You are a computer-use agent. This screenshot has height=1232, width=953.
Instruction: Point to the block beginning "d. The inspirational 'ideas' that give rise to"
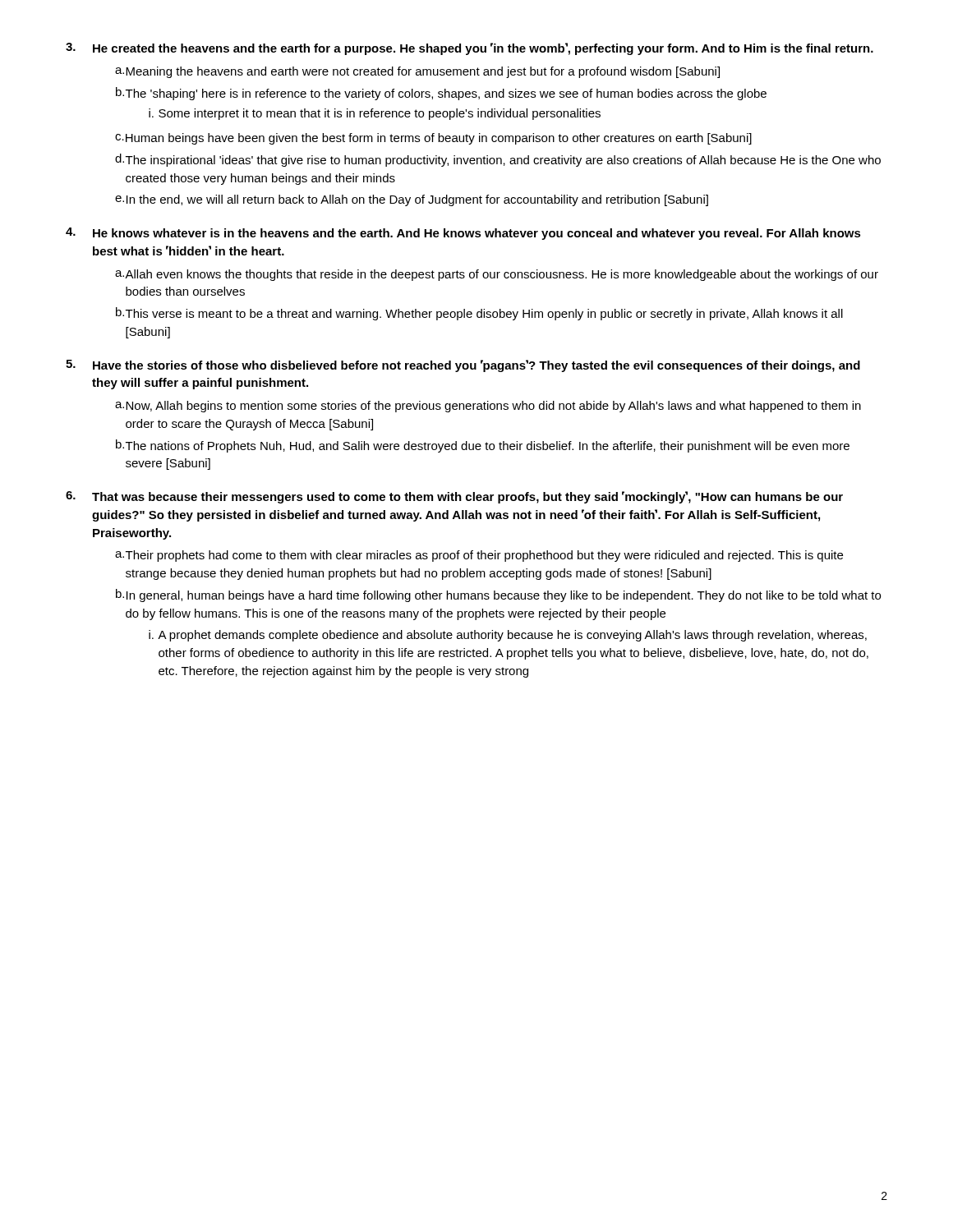(490, 169)
